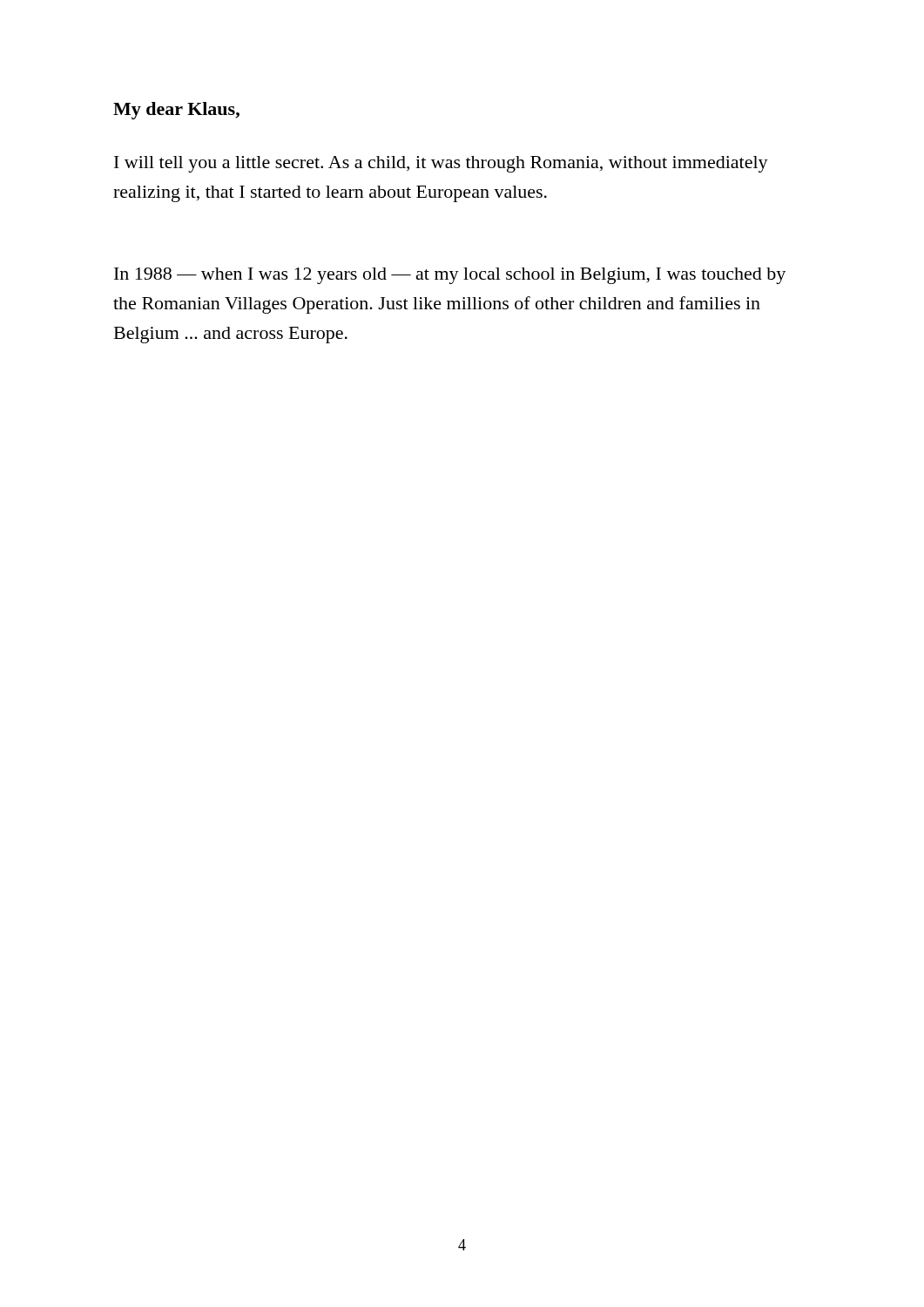924x1307 pixels.
Task: Click on the text that says "My dear Klaus,"
Action: pyautogui.click(x=177, y=108)
